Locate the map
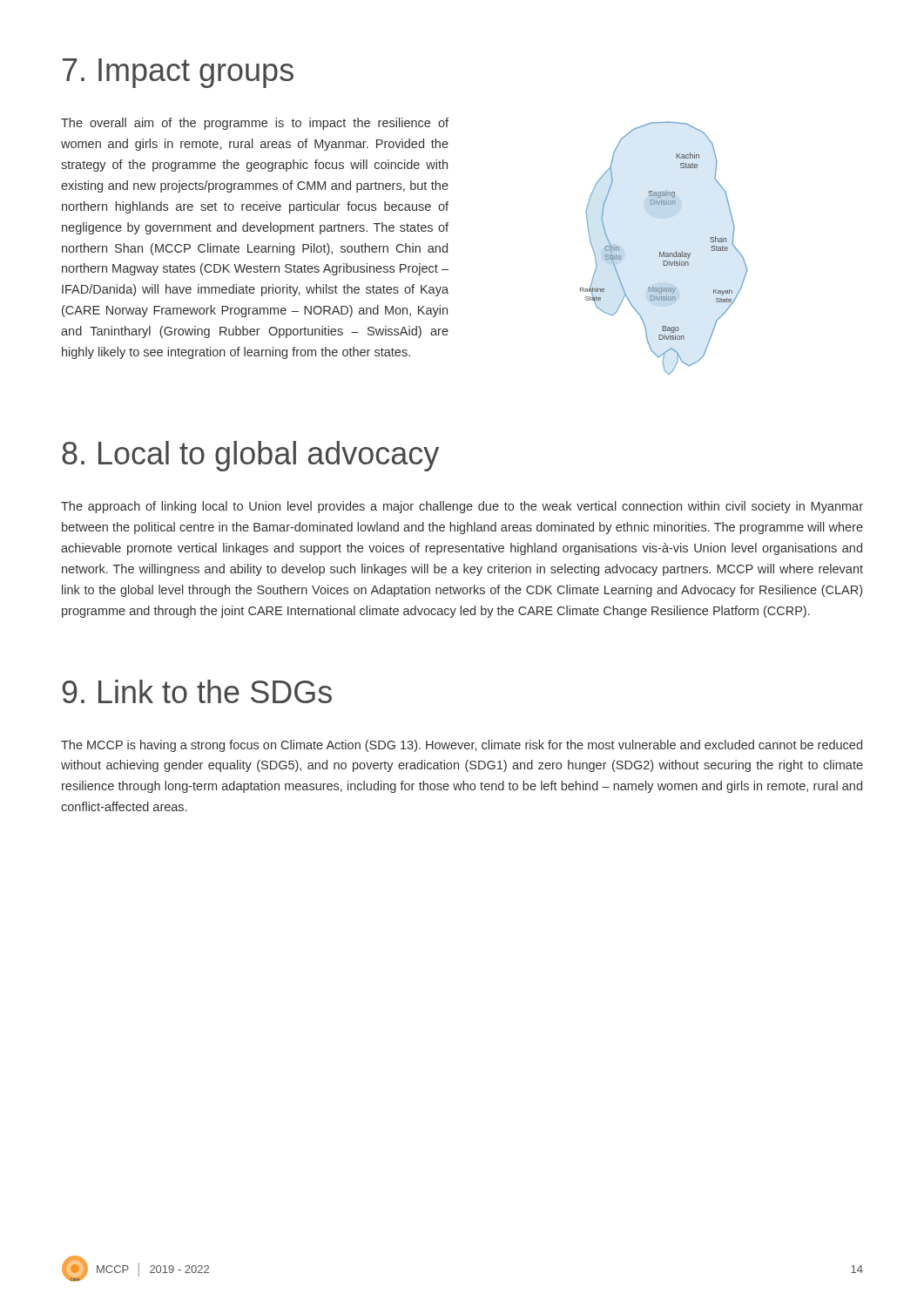The width and height of the screenshot is (924, 1307). coord(669,248)
